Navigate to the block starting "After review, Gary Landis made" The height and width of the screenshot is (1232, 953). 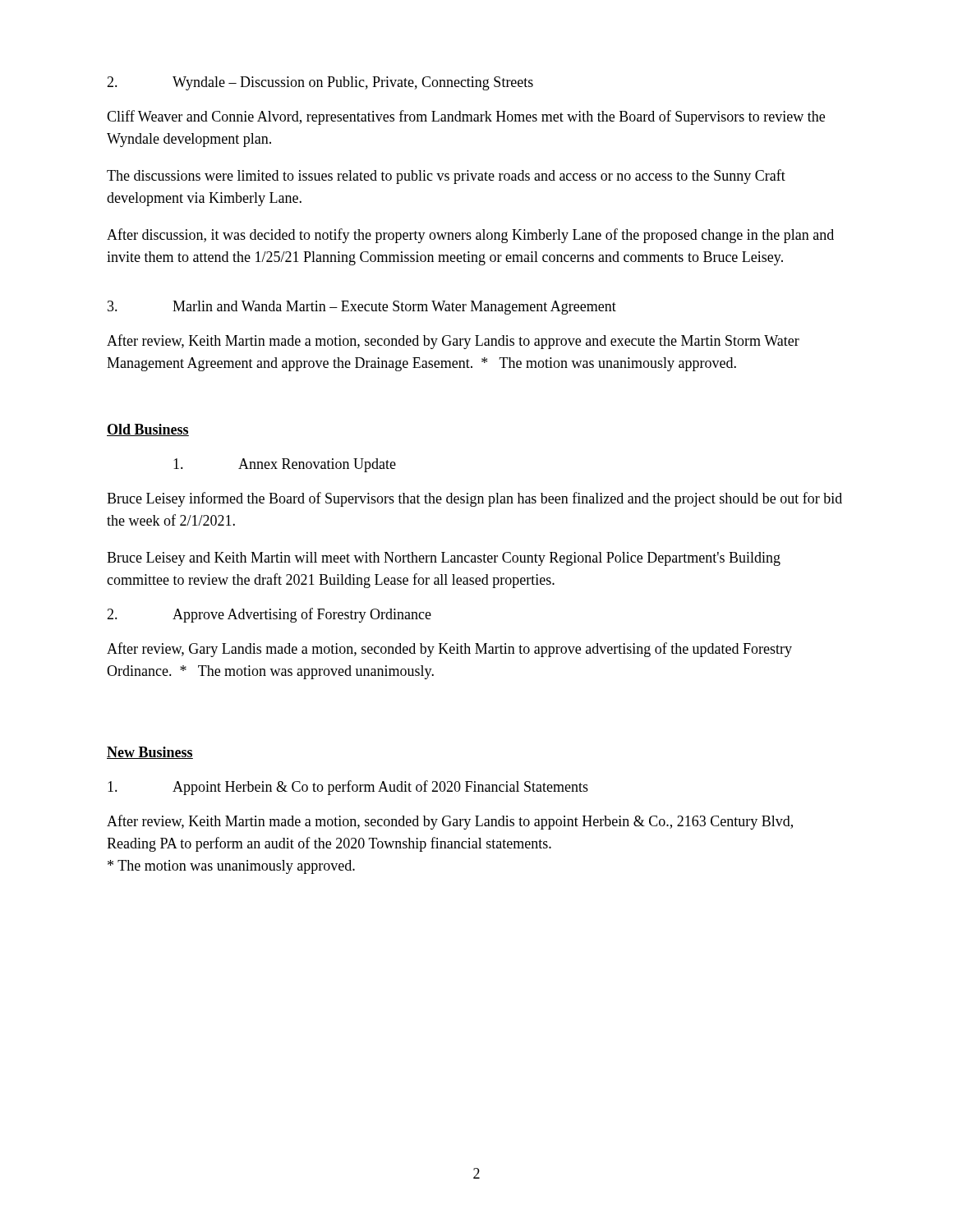coord(476,660)
